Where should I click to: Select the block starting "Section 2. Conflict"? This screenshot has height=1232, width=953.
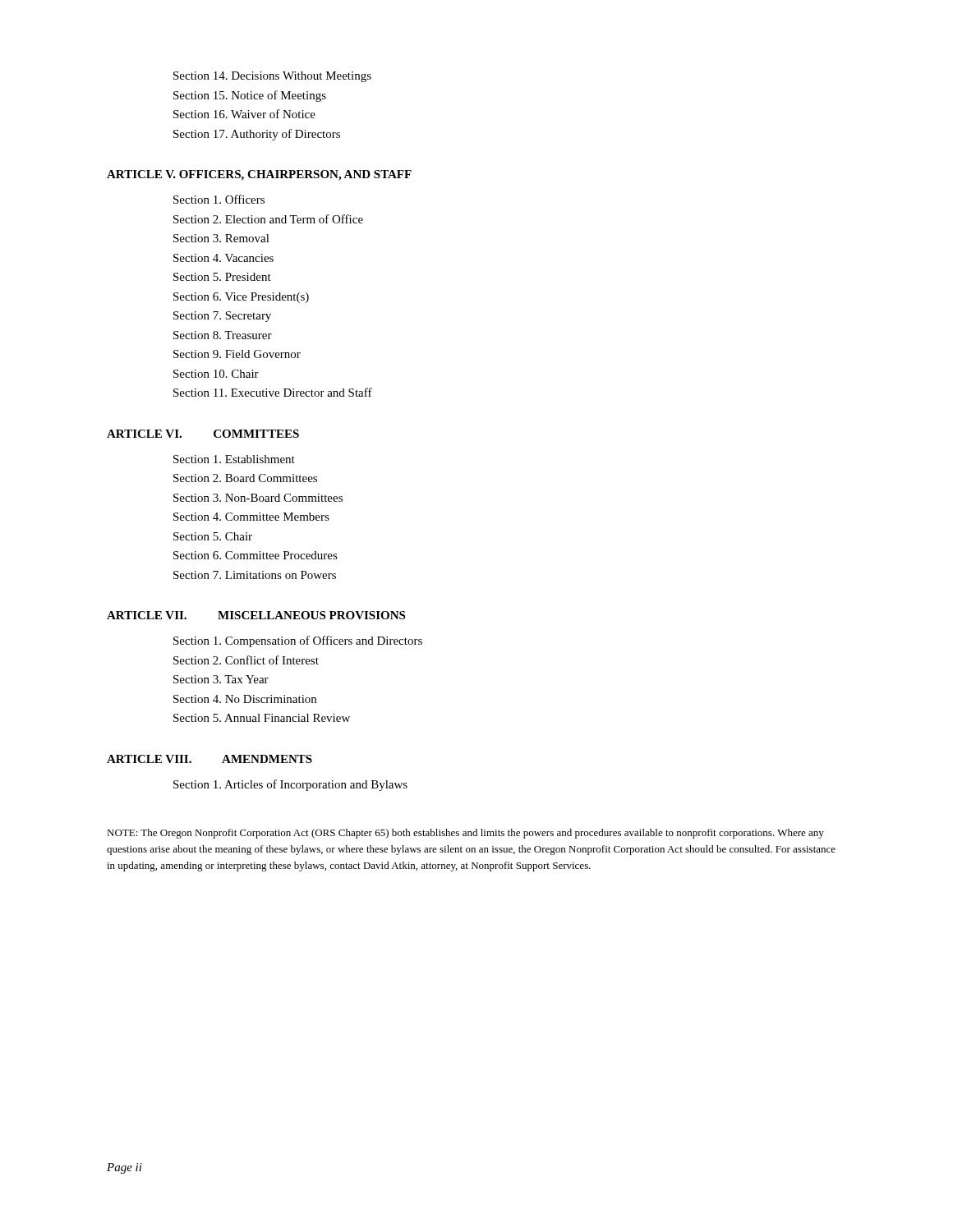(246, 660)
